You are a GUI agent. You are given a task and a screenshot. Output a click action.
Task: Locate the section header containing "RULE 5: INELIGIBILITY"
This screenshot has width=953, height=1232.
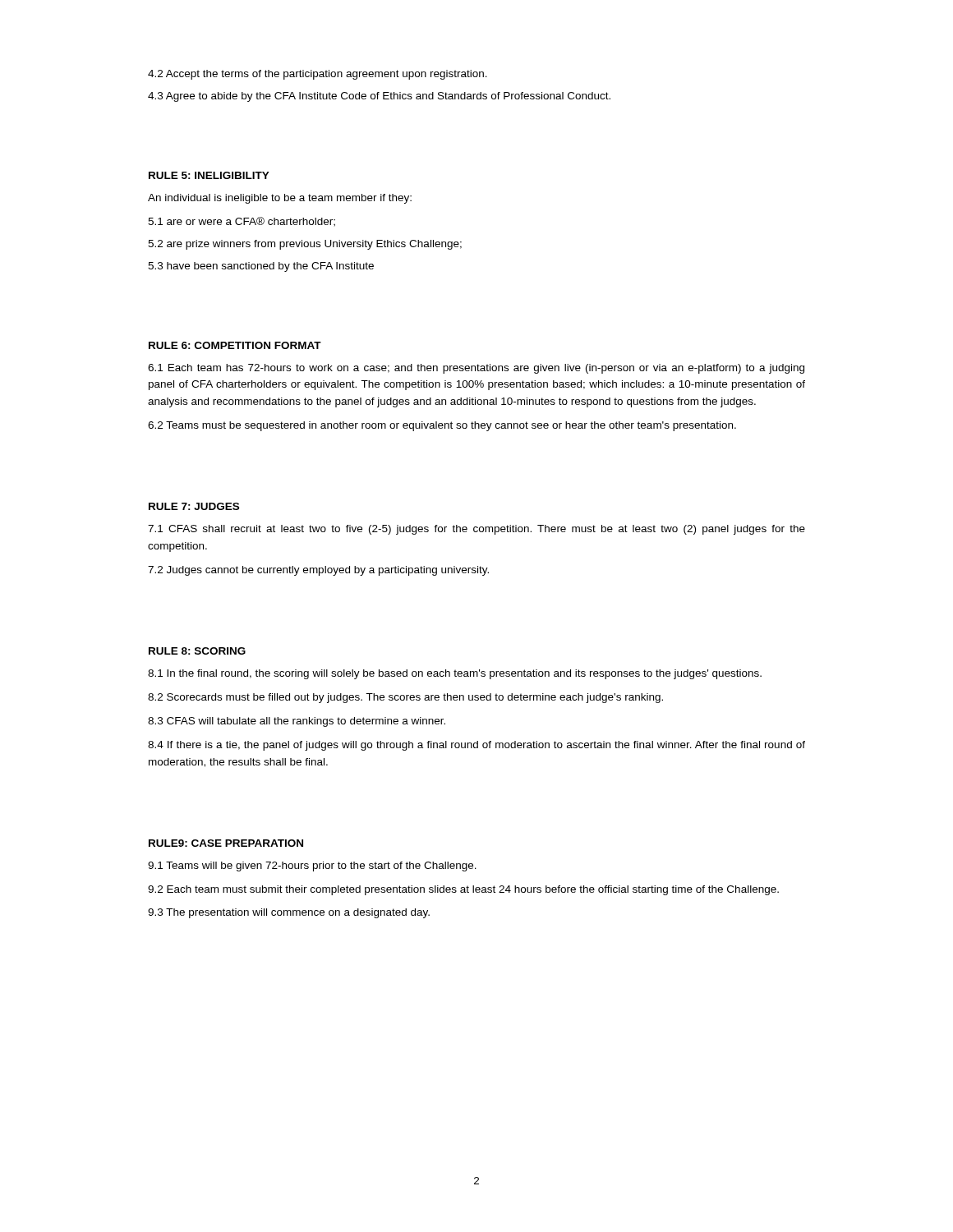[209, 175]
